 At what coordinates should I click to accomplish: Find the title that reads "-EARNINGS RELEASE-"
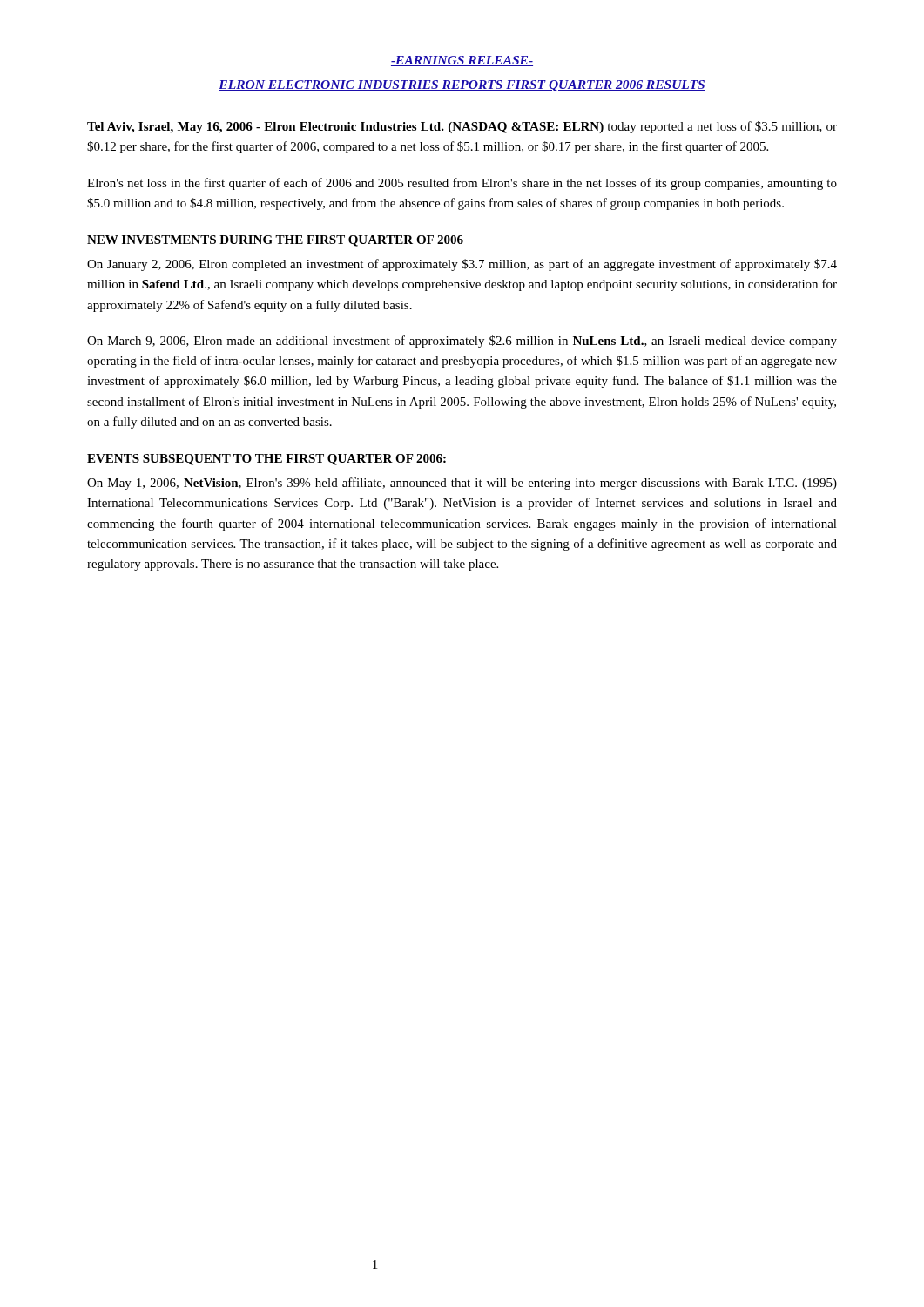coord(462,60)
